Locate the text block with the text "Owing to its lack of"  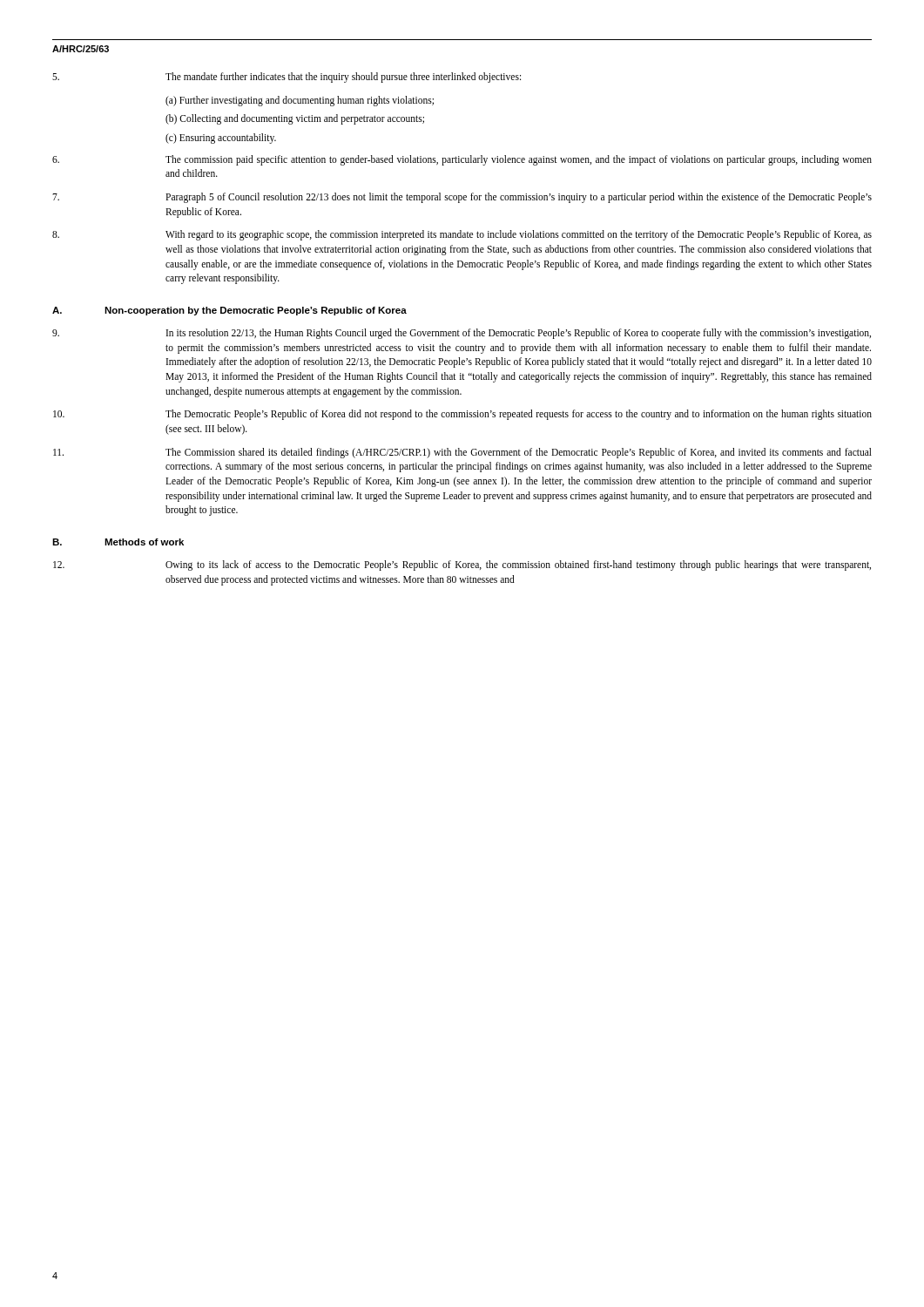pyautogui.click(x=462, y=572)
